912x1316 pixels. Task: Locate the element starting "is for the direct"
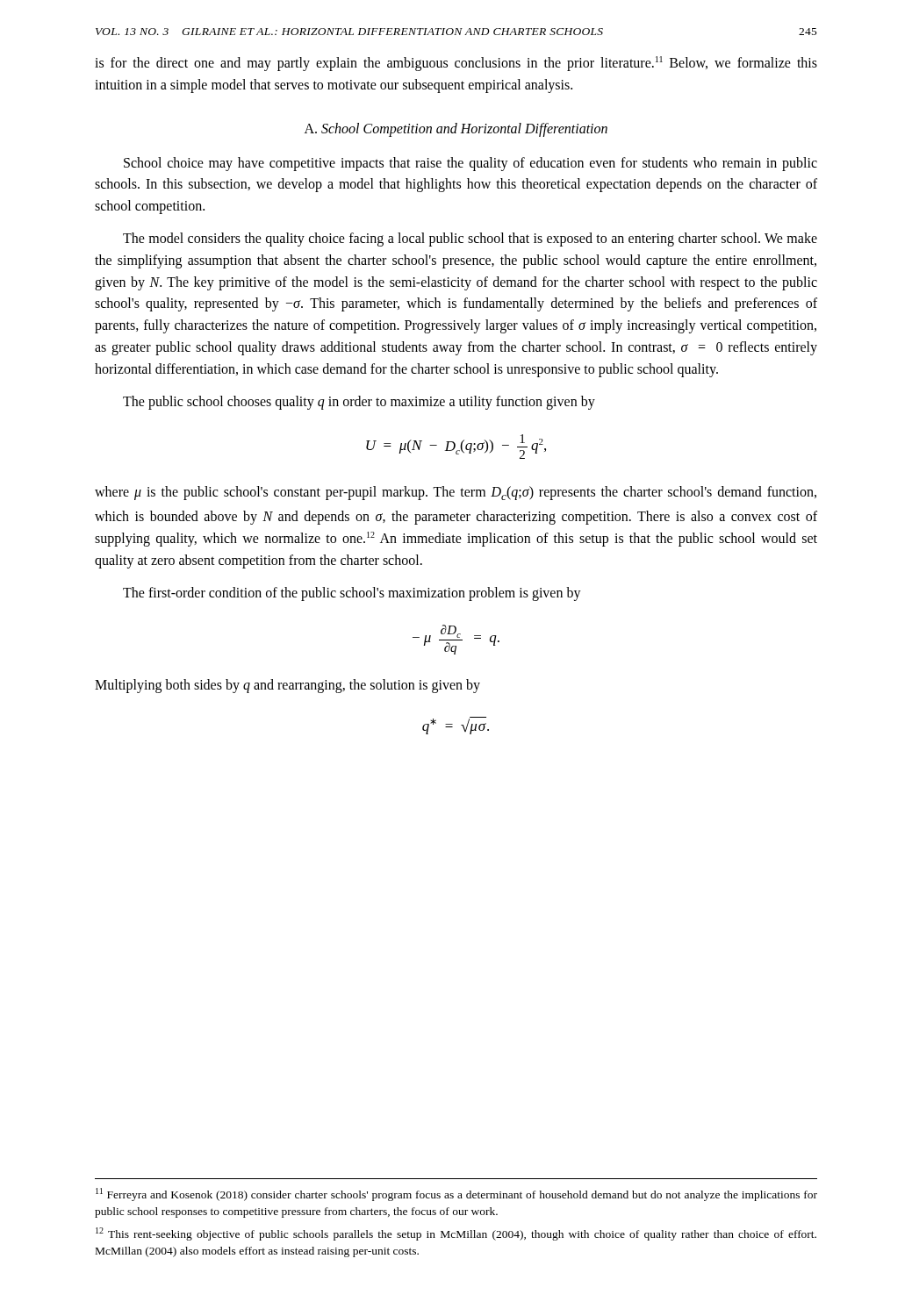(x=456, y=74)
